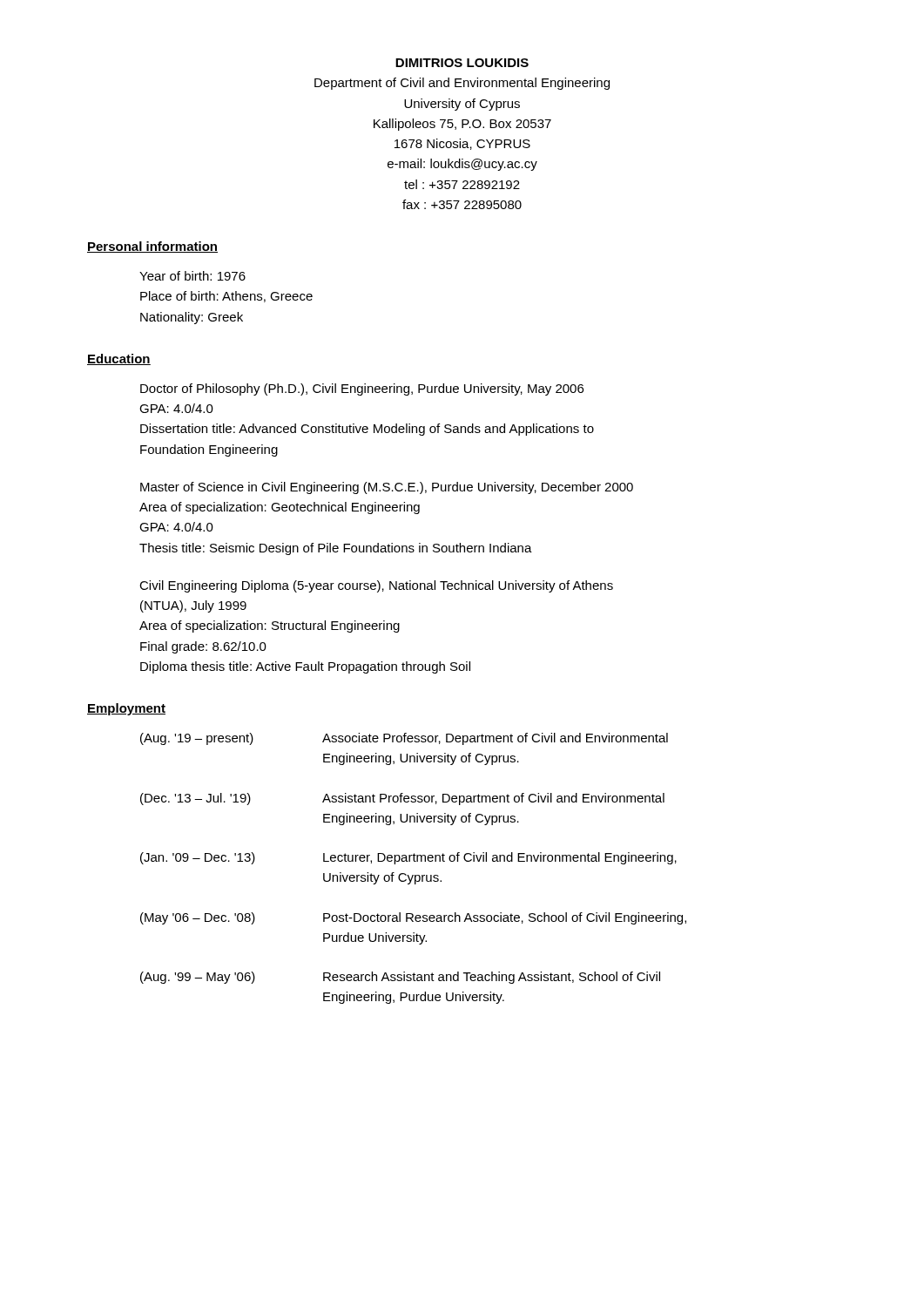Find the text block starting "(Dec. '13 – Jul. '19) Assistant"
Viewport: 924px width, 1307px height.
pyautogui.click(x=462, y=807)
